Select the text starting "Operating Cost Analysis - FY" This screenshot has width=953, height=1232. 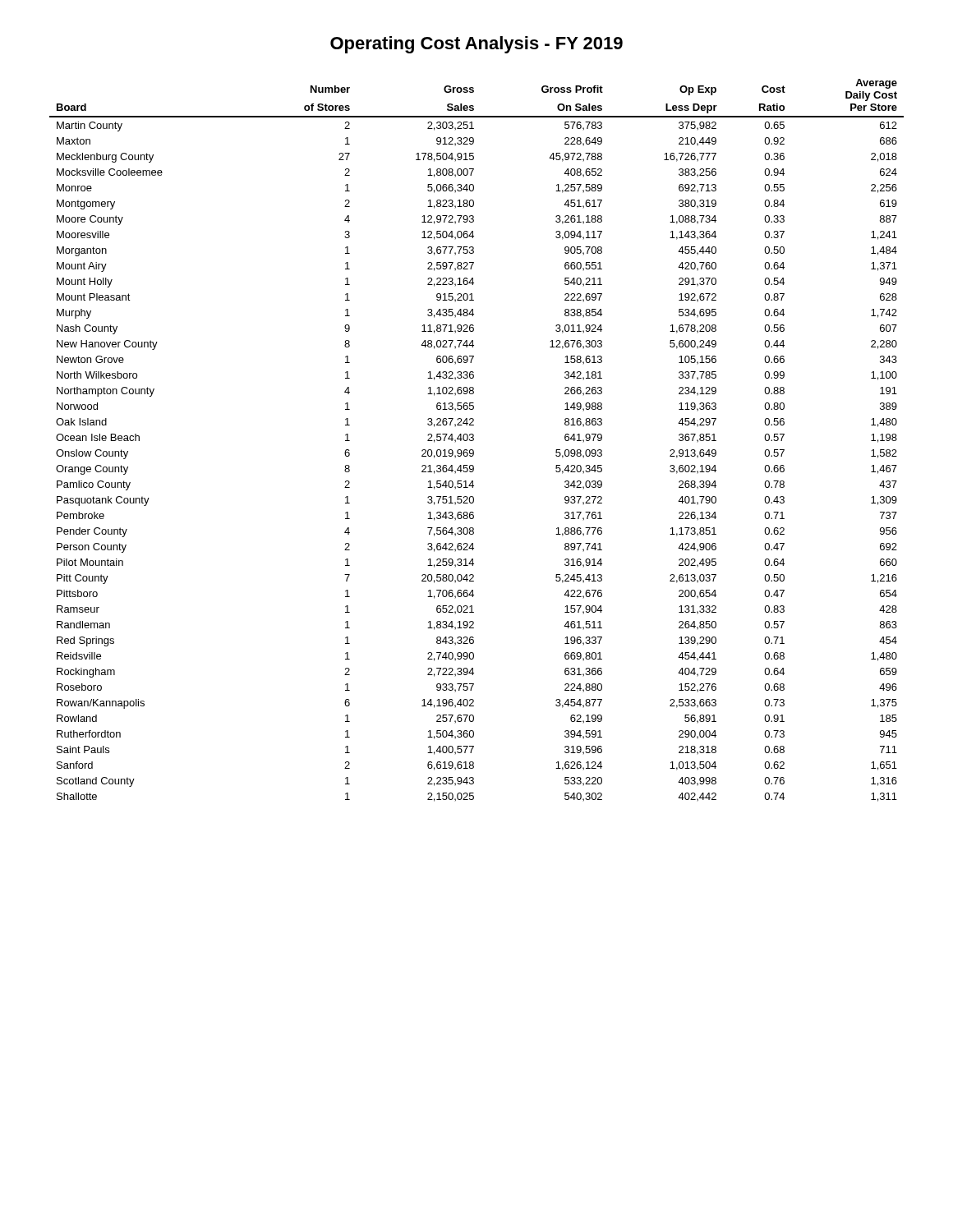[x=476, y=44]
